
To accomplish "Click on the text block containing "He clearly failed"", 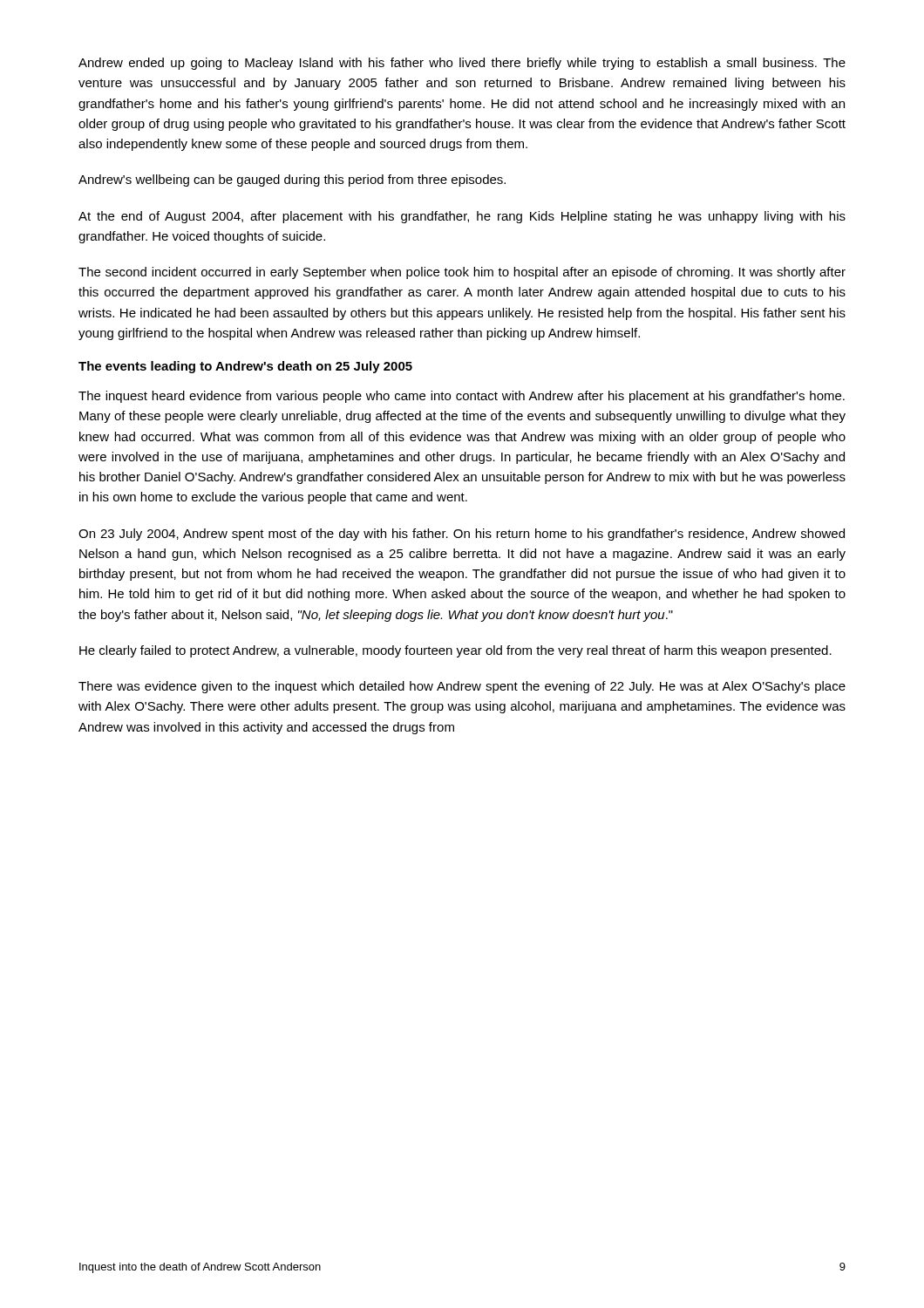I will pos(455,650).
